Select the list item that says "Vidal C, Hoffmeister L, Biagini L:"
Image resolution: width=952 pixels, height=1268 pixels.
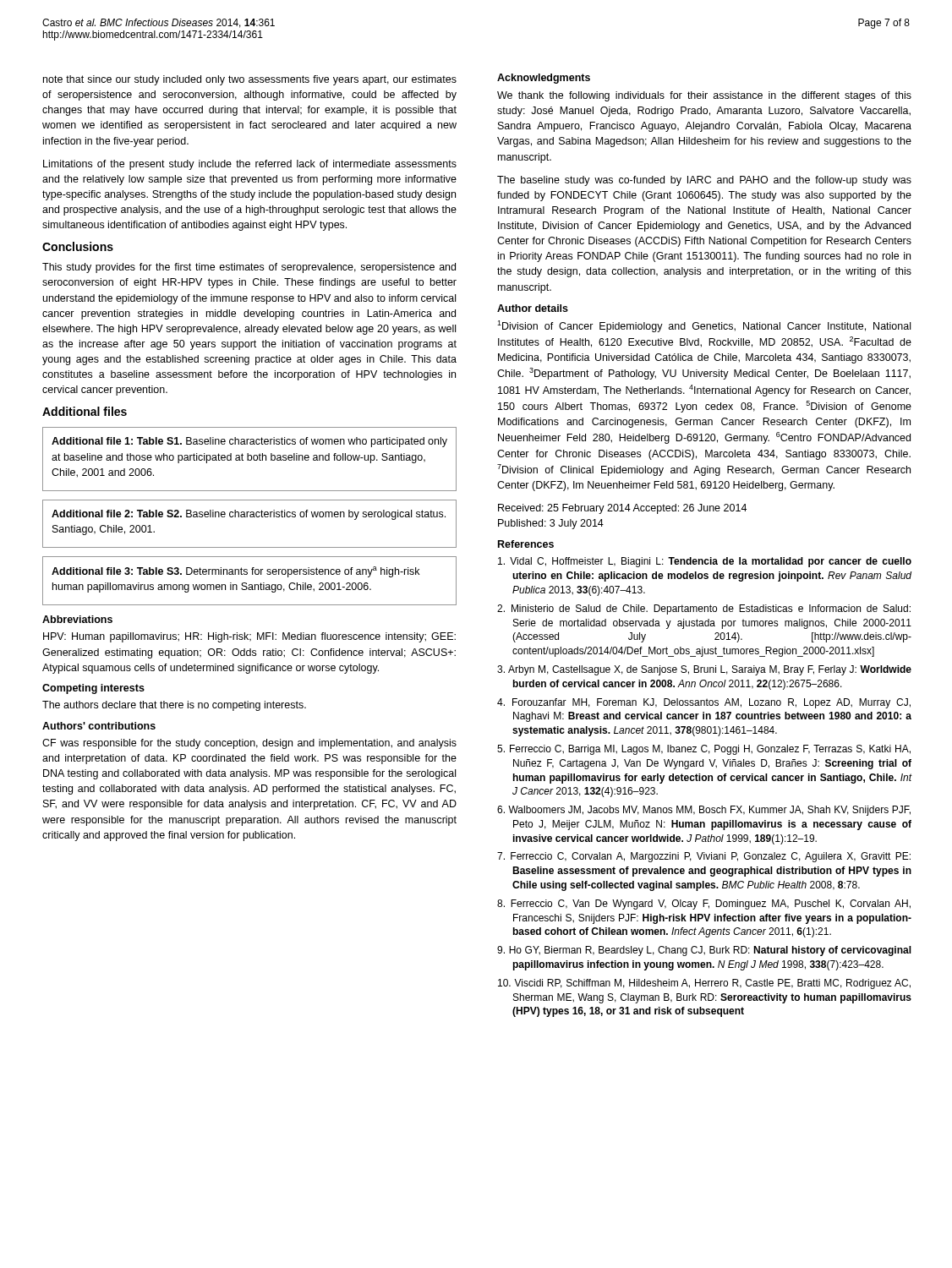[x=704, y=576]
